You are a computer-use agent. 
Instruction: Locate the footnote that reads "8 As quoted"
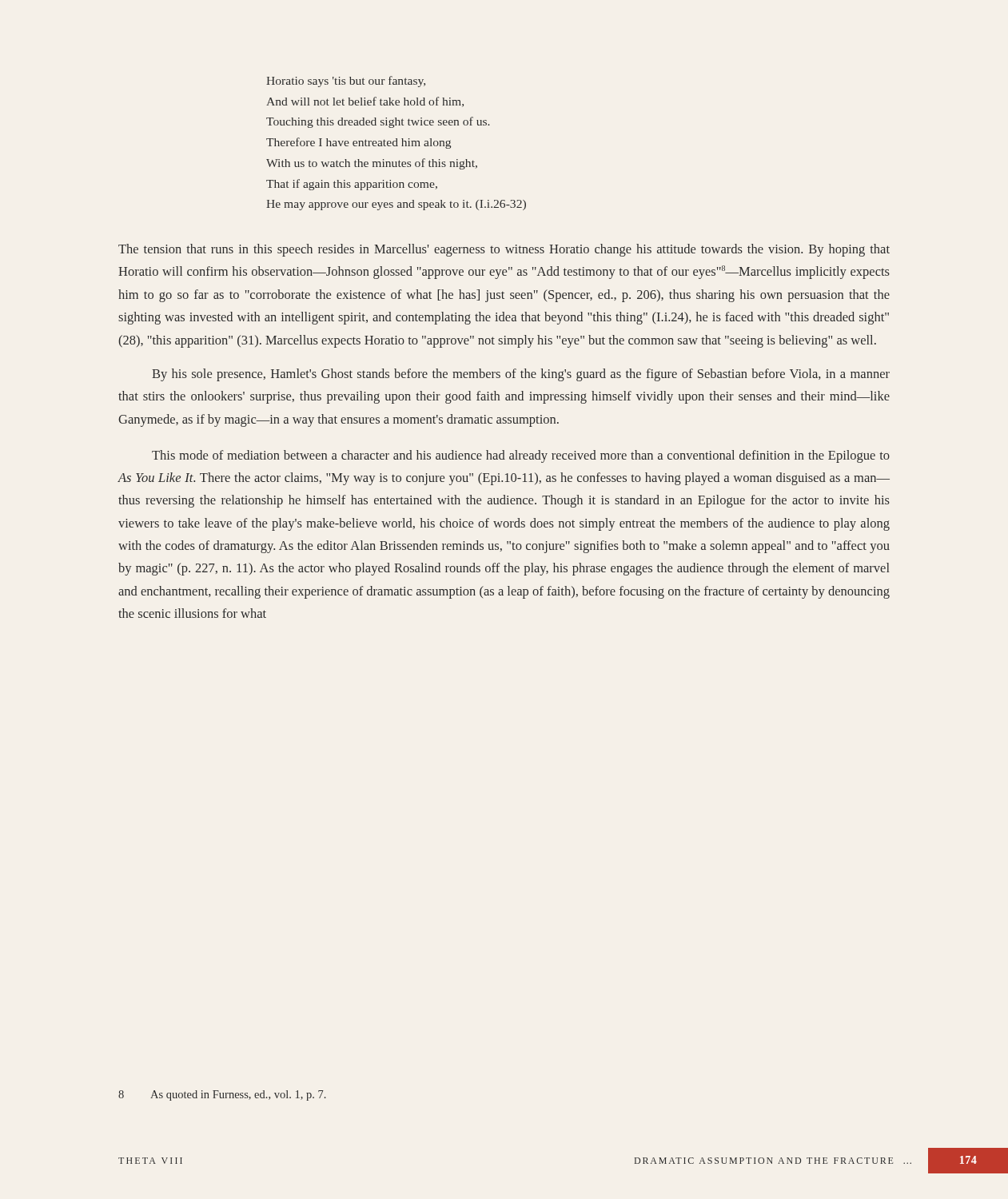point(318,1094)
